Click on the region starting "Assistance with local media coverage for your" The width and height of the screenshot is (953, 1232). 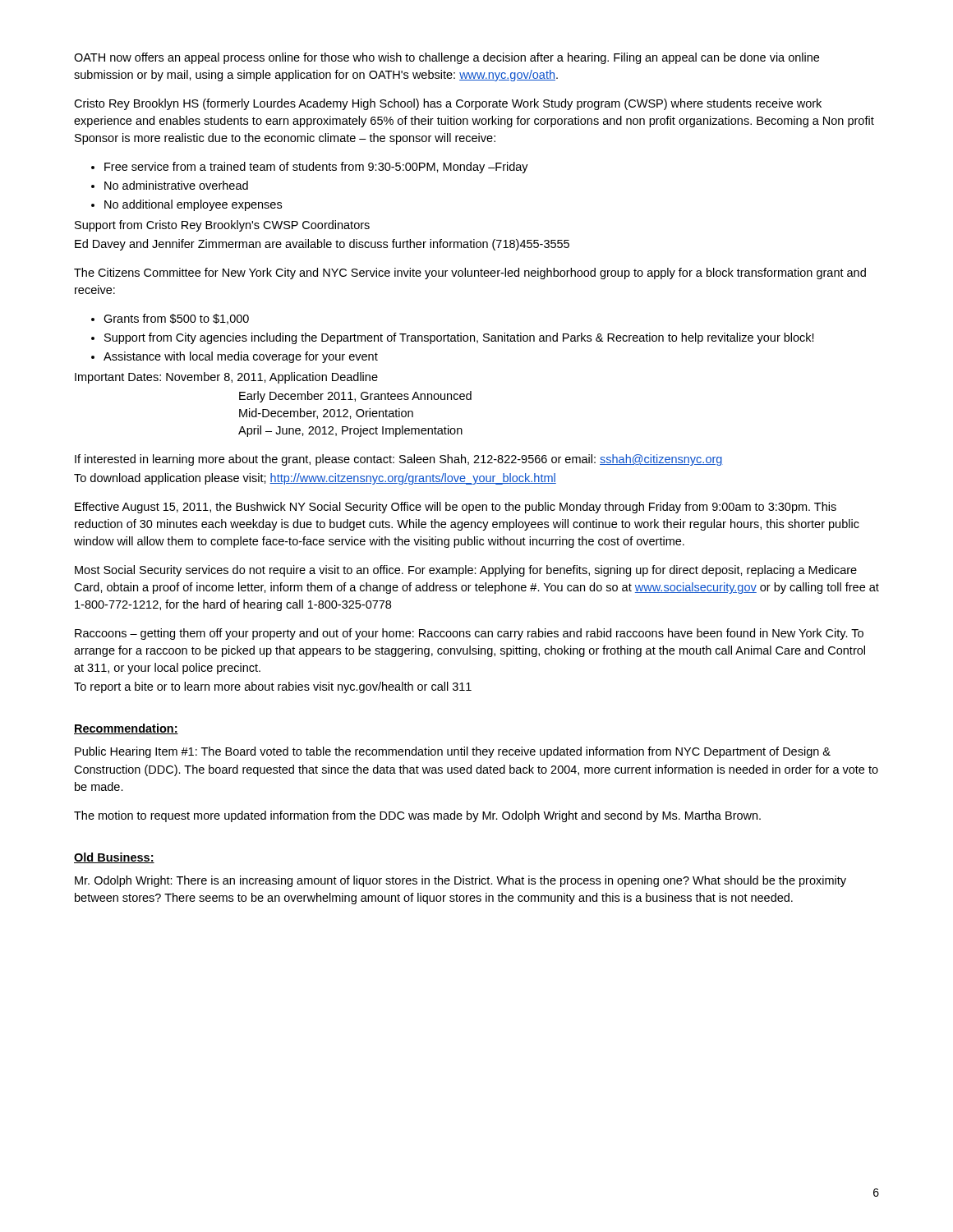point(235,357)
